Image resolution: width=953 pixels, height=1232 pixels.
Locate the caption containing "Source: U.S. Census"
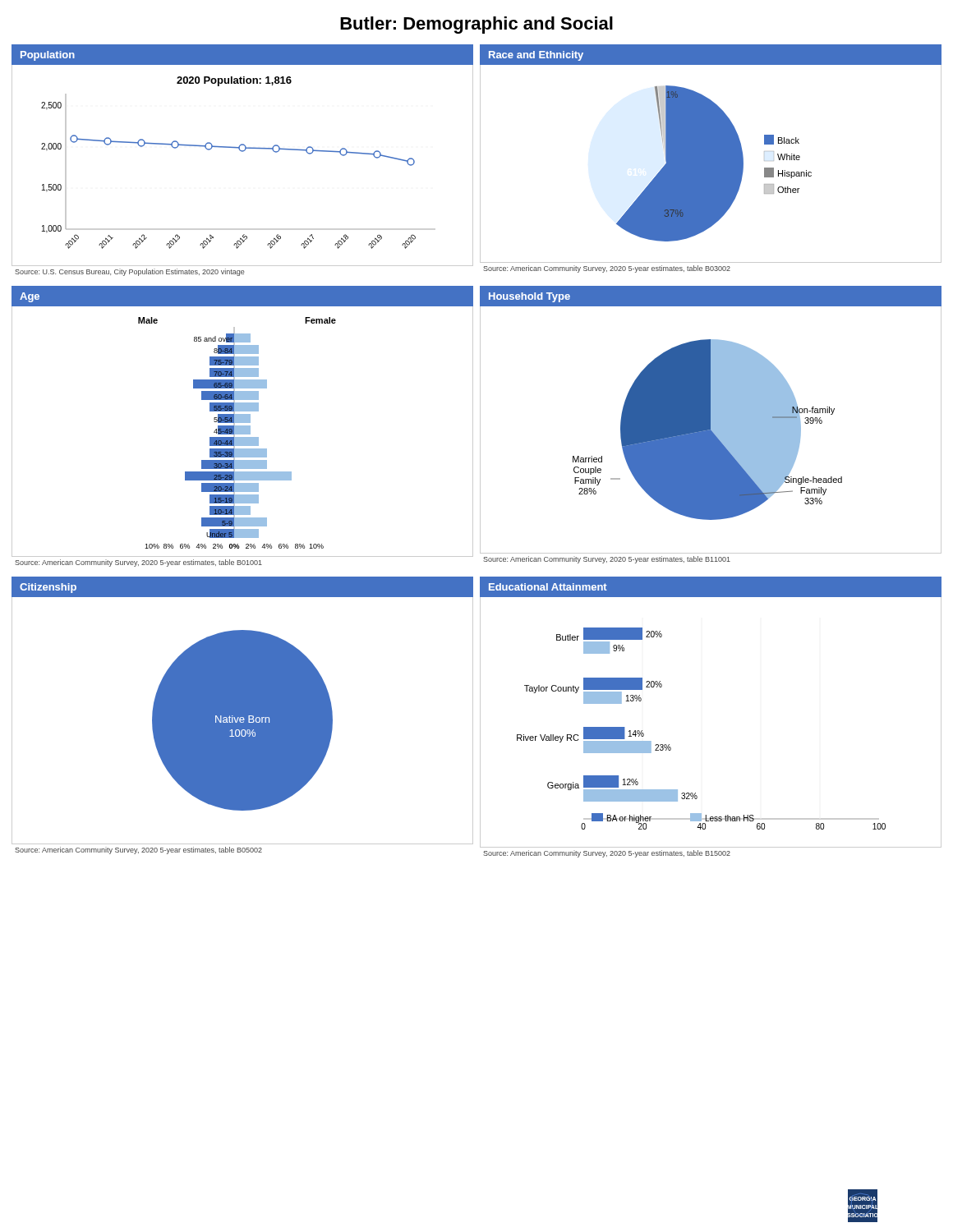coord(130,272)
